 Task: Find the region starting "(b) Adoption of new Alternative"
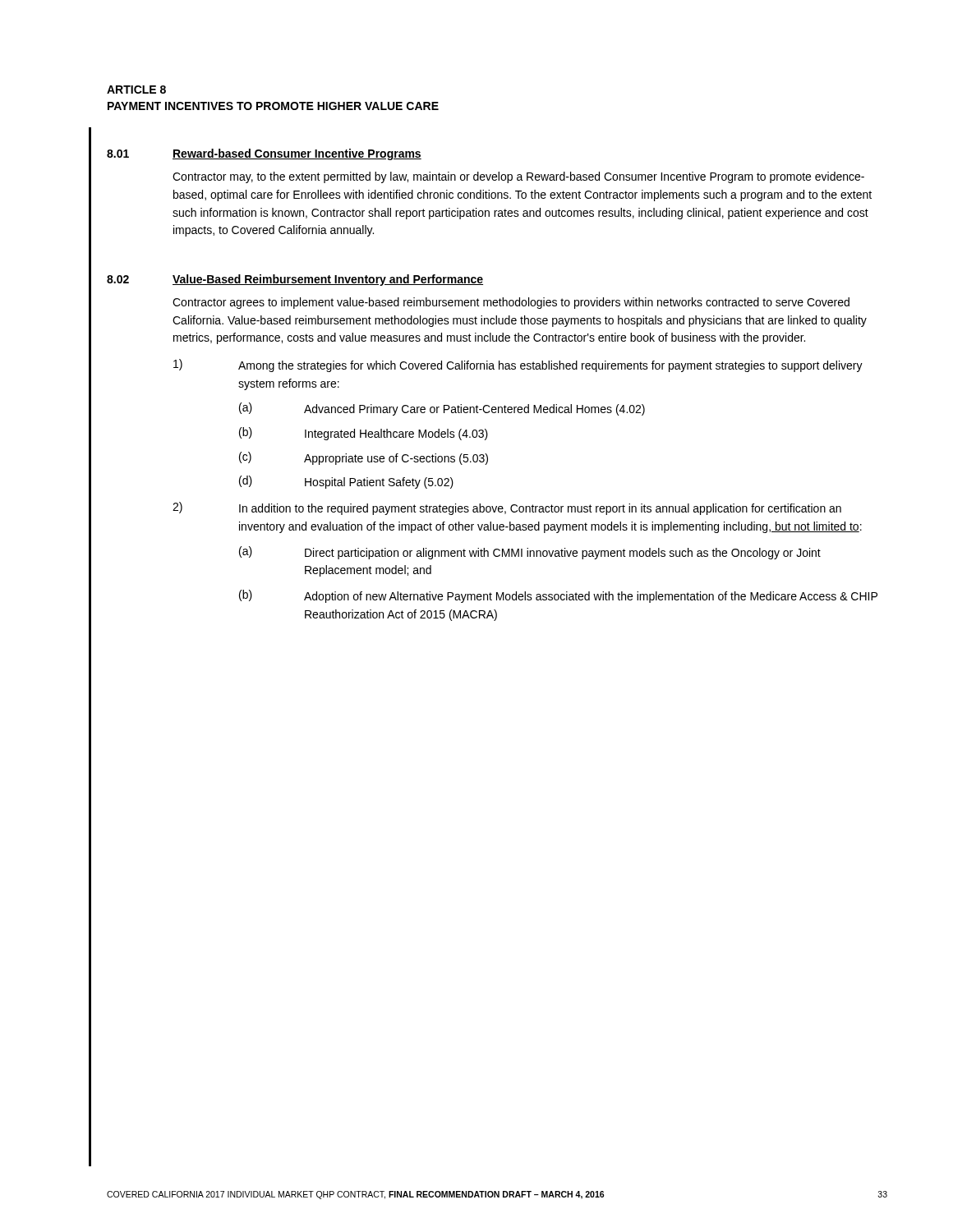[563, 606]
